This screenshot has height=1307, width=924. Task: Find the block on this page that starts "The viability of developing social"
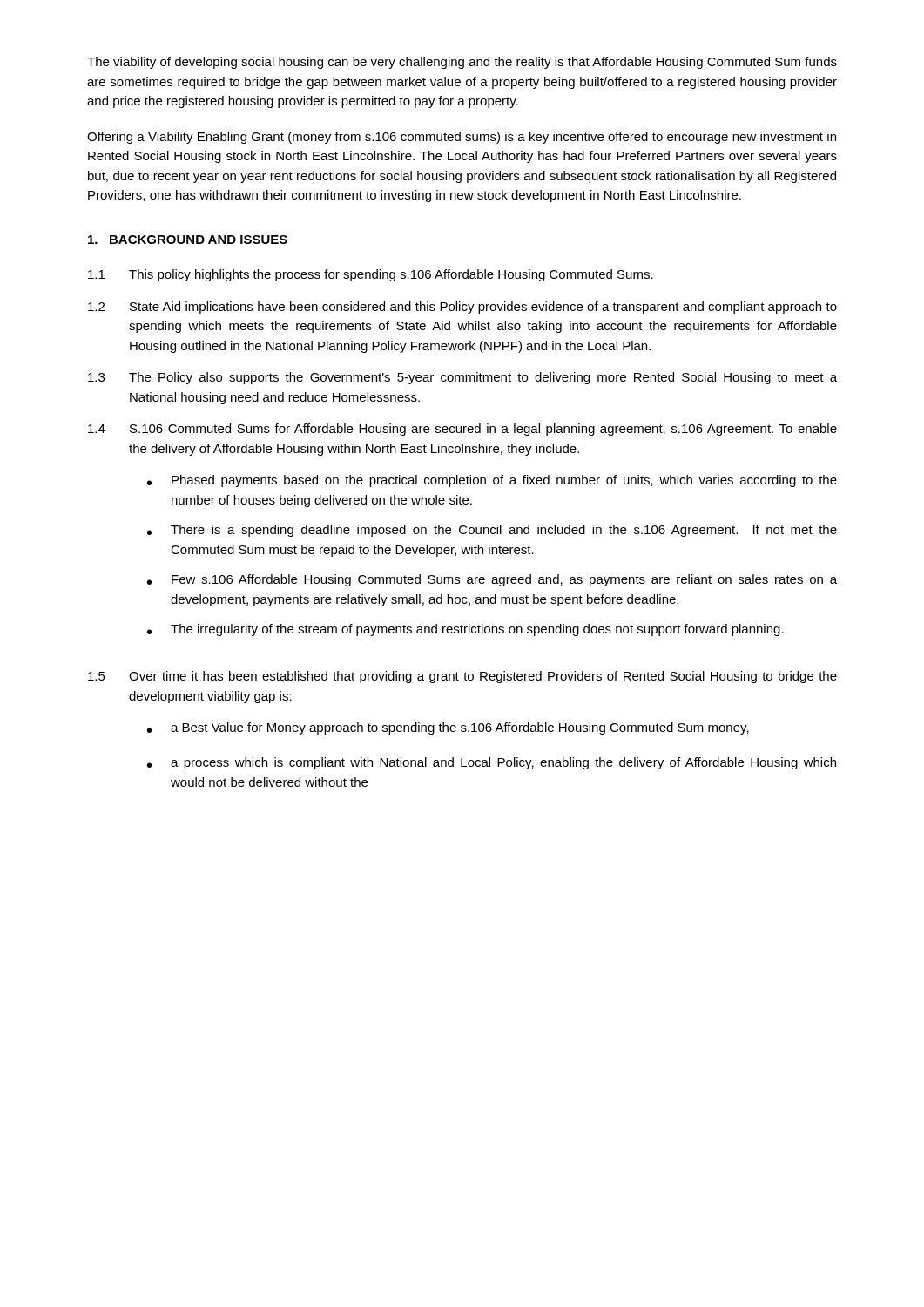[x=462, y=82]
